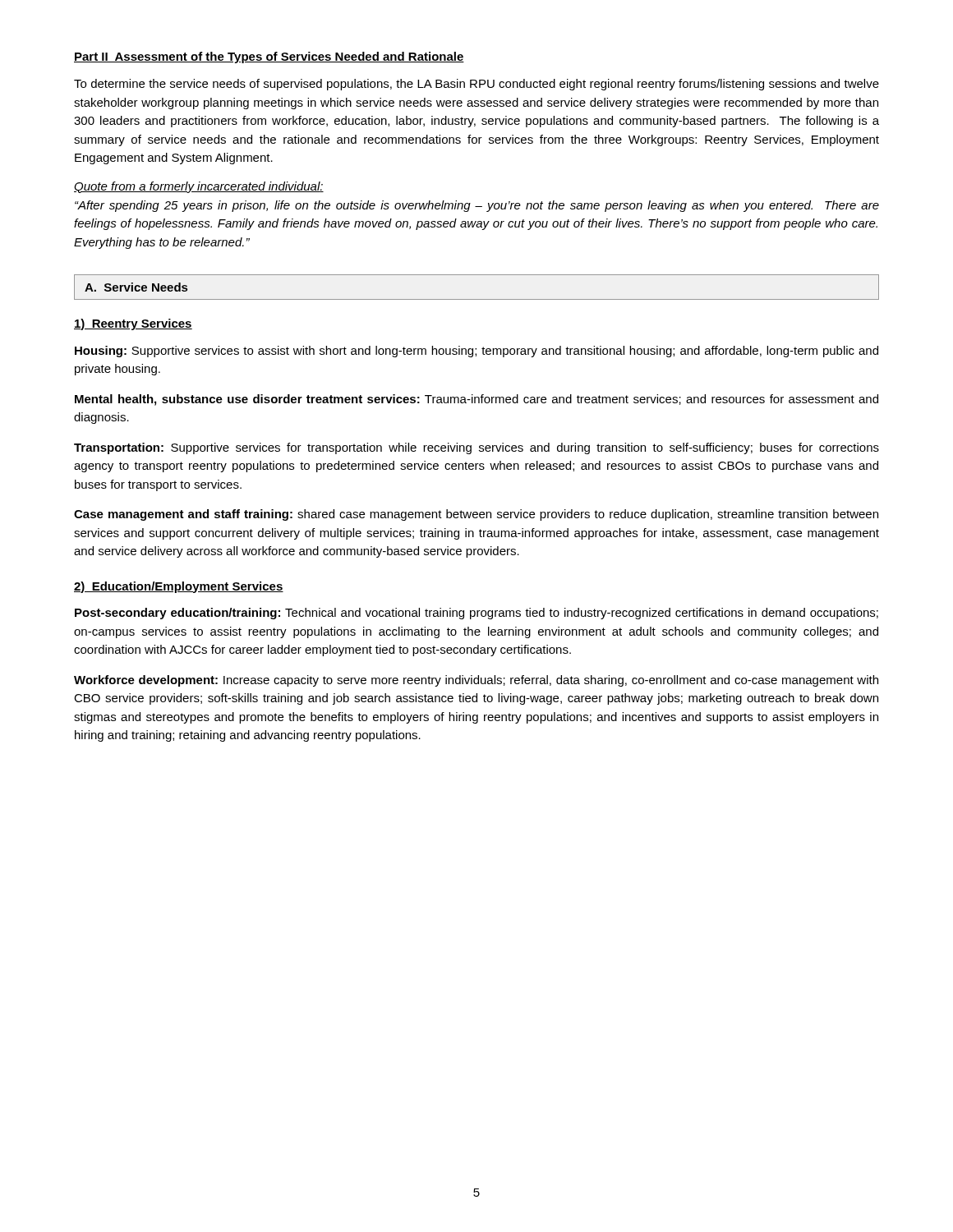Click on the text block that reads "To determine the service needs of supervised populations,"
Screen dimensions: 1232x953
point(476,121)
